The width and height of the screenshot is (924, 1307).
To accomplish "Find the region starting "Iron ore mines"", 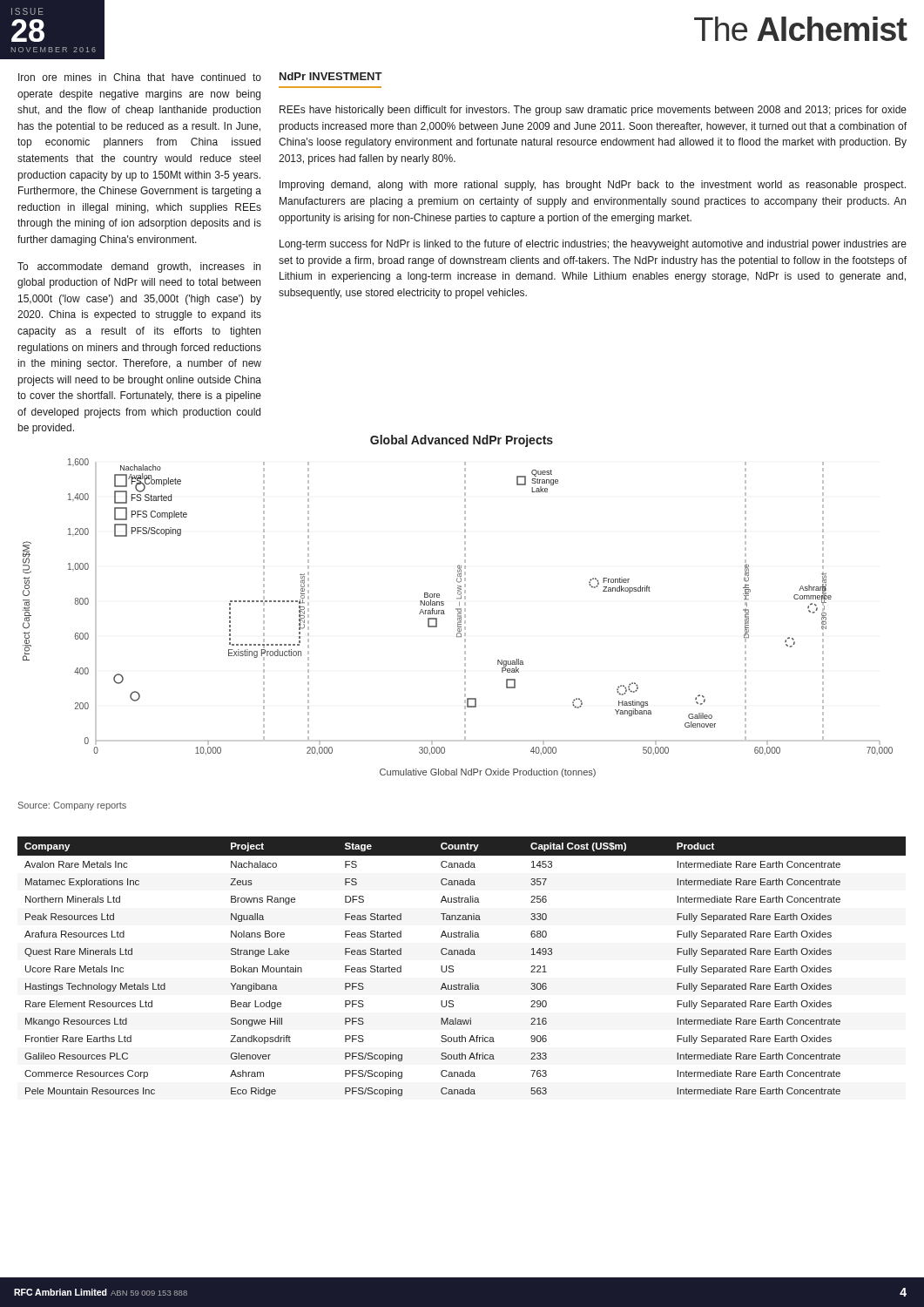I will [x=139, y=159].
